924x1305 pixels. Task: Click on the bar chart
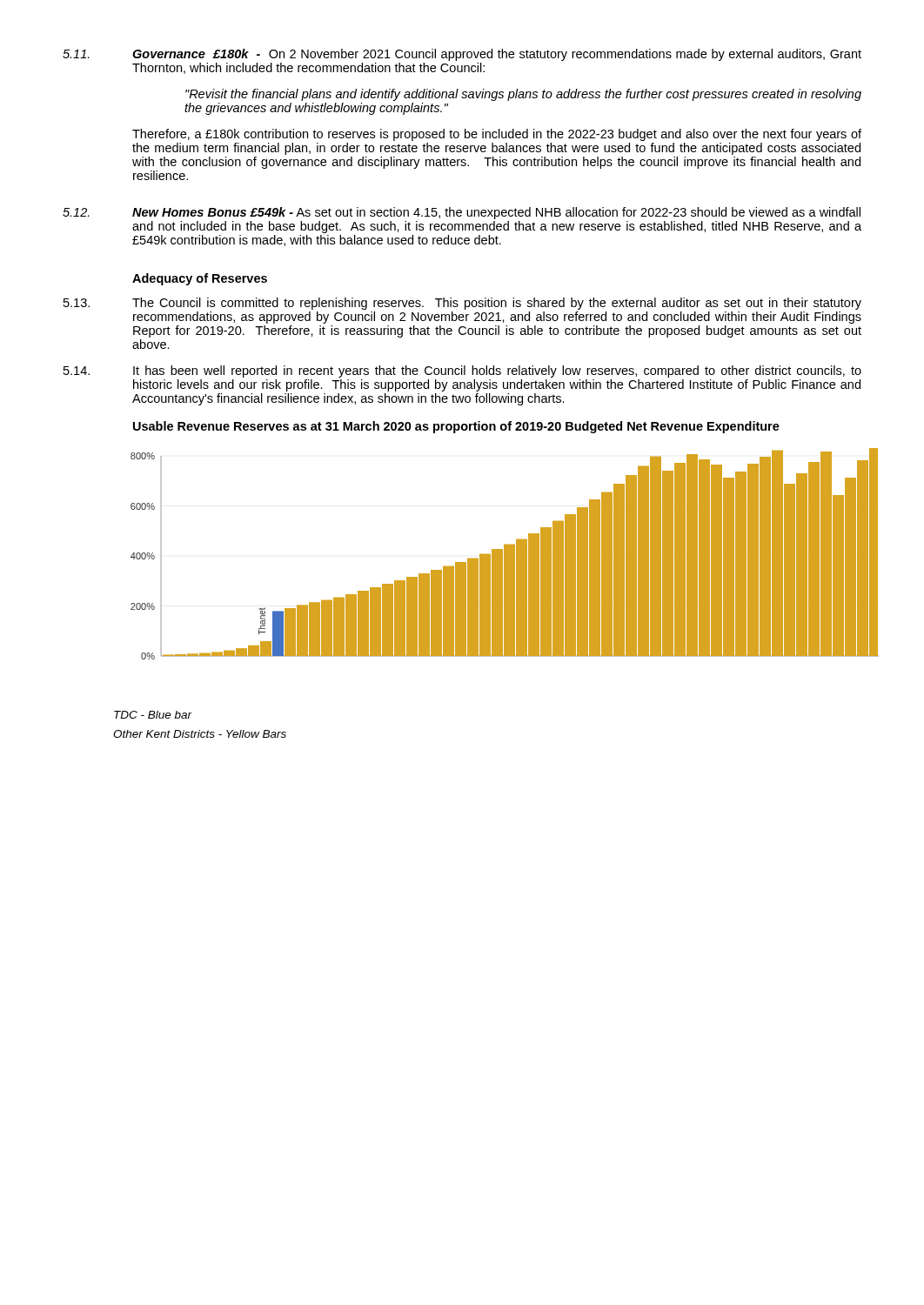tap(474, 575)
